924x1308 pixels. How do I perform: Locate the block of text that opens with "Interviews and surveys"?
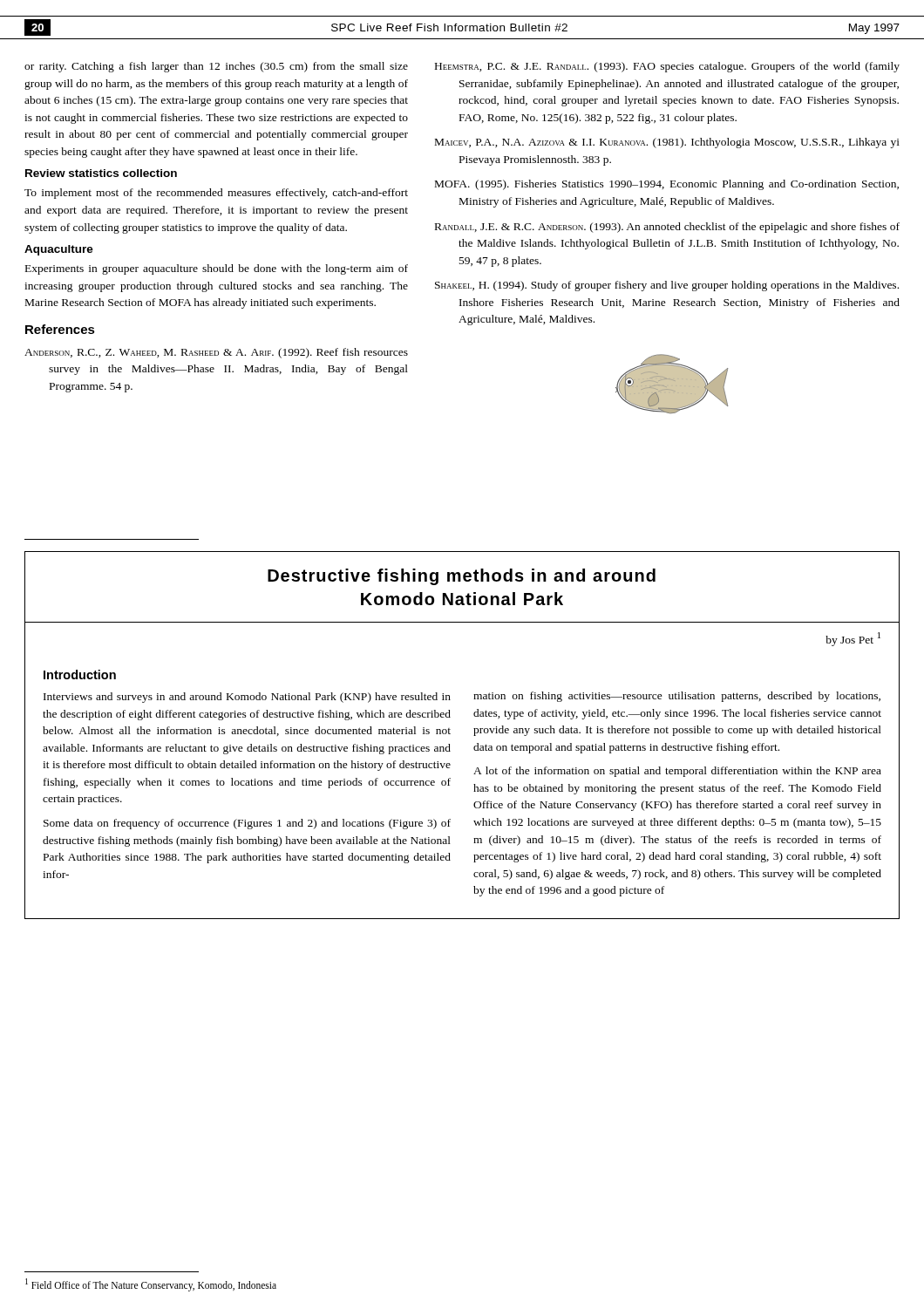pos(247,785)
